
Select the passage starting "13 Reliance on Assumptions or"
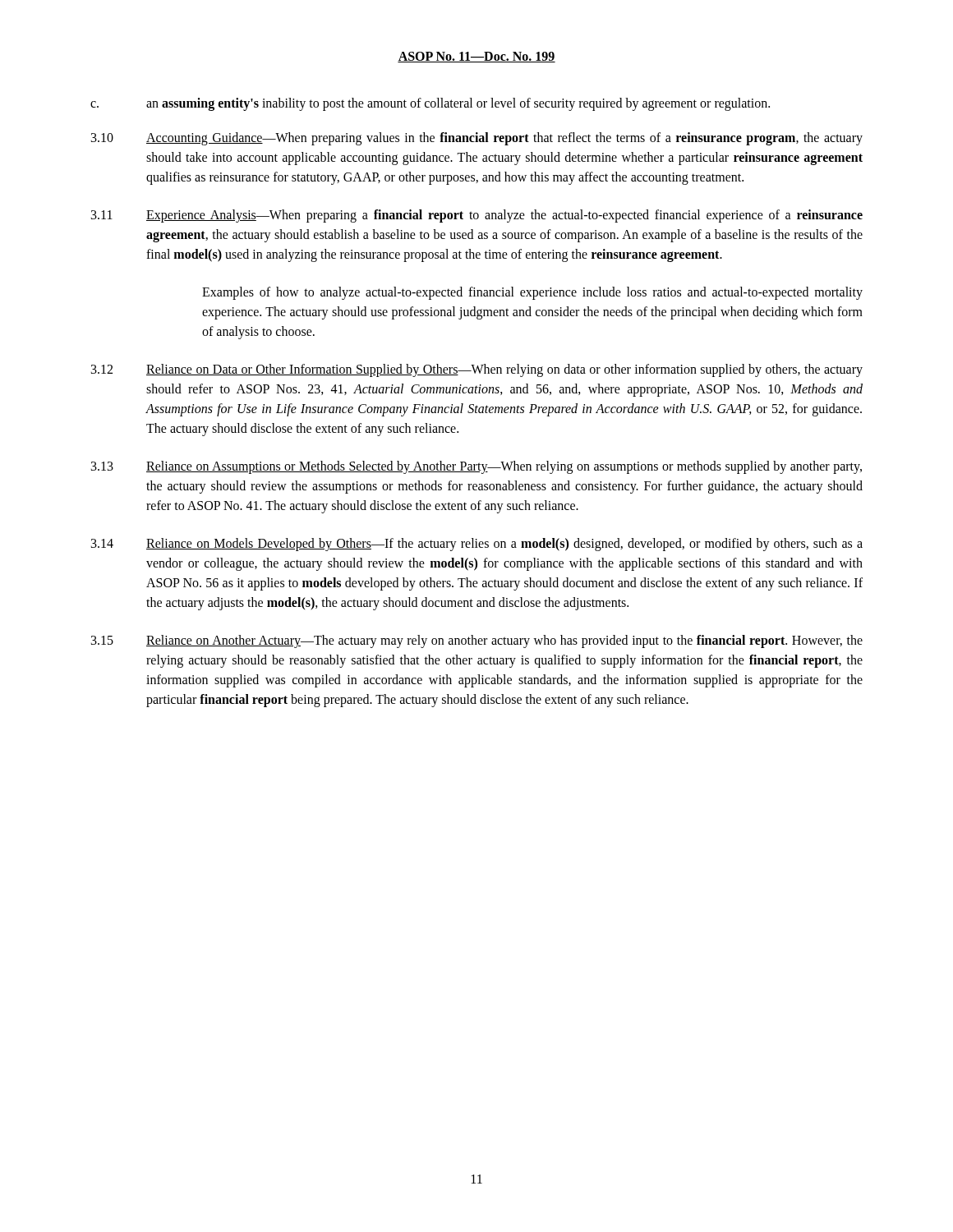click(476, 486)
